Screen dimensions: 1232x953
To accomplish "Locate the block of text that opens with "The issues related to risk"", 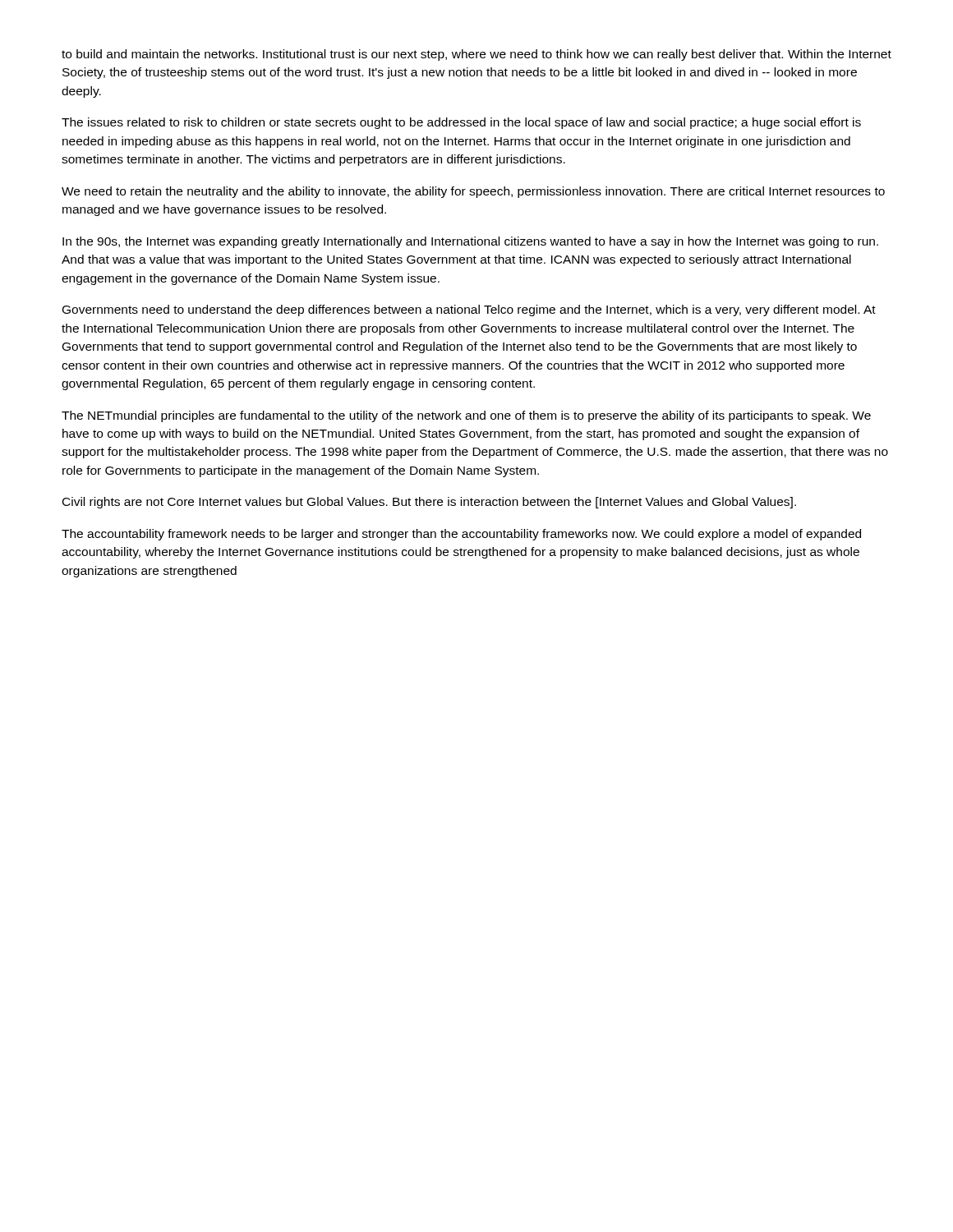I will 461,141.
